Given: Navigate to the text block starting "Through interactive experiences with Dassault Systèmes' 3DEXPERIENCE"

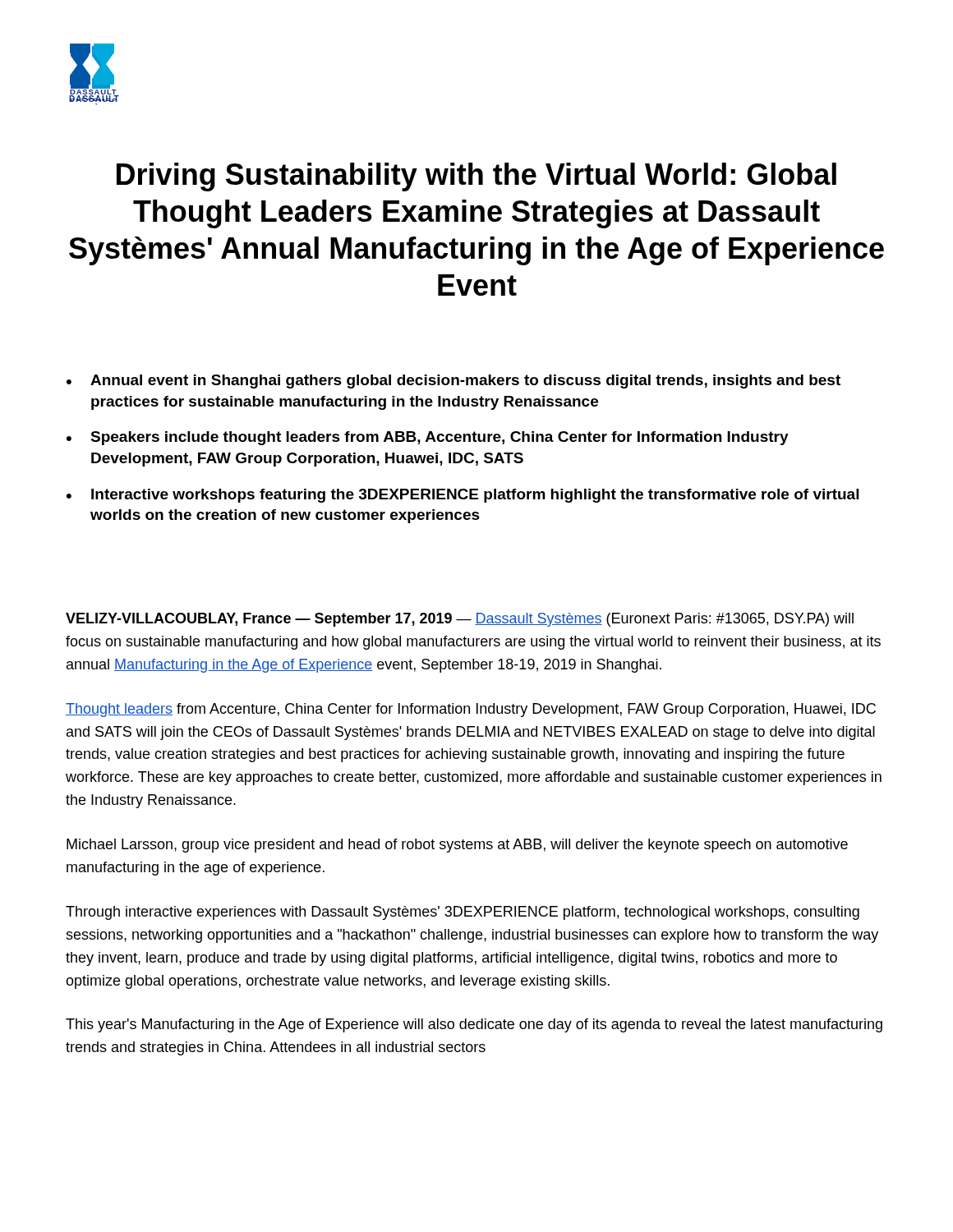Looking at the screenshot, I should tap(472, 946).
